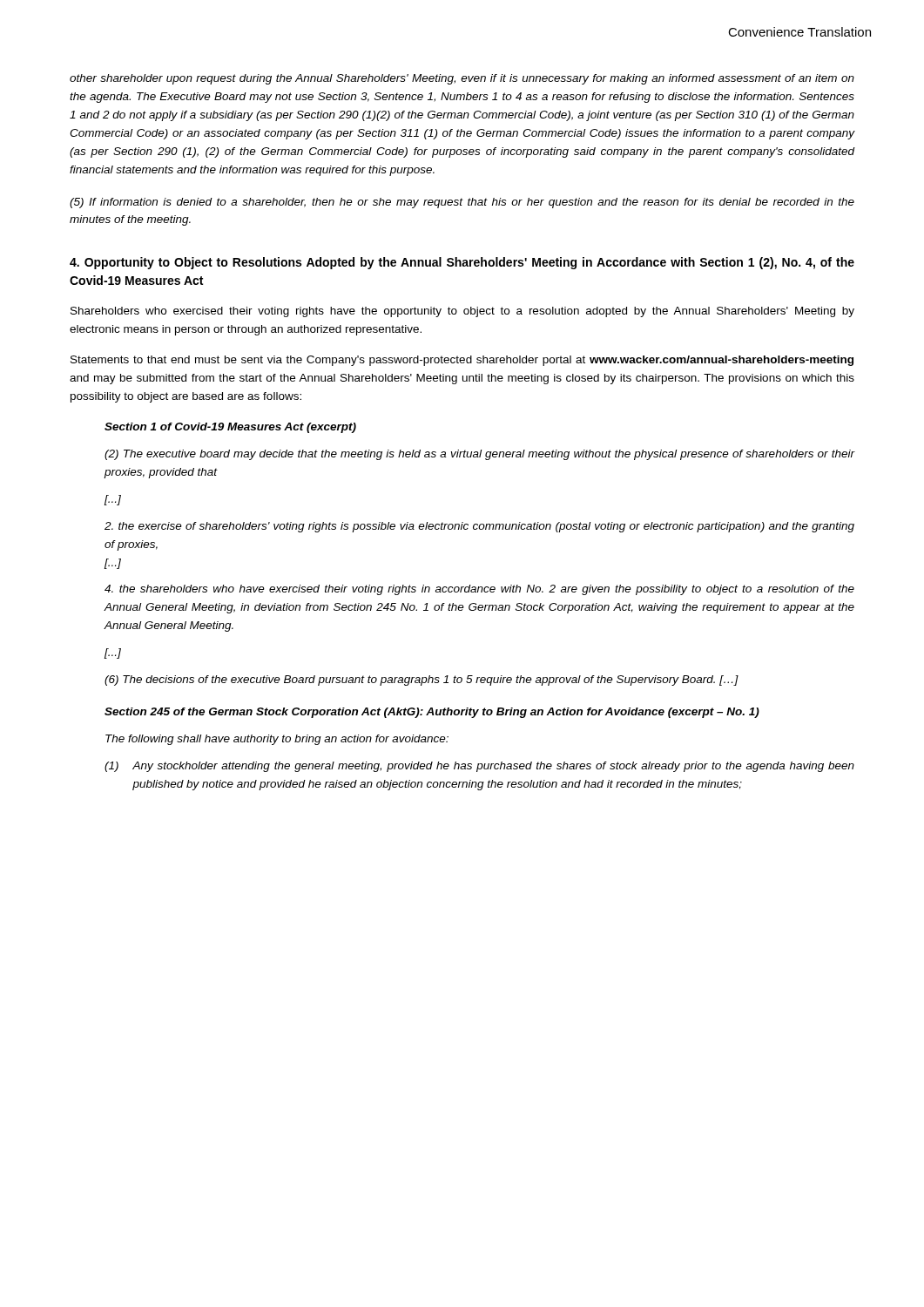924x1307 pixels.
Task: Find the block starting "other shareholder upon request"
Action: (x=462, y=124)
